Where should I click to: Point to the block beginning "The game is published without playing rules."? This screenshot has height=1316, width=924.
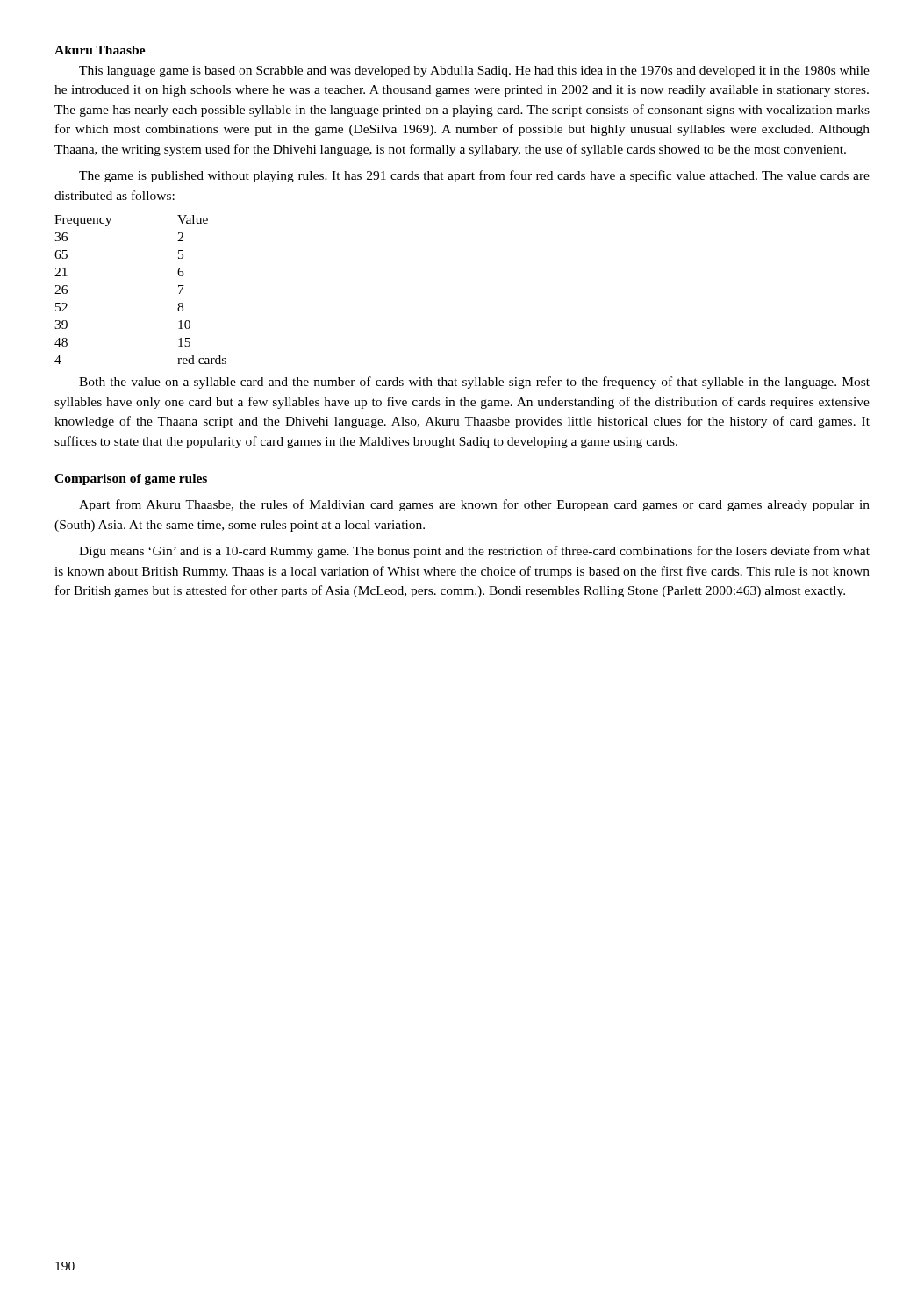coord(462,186)
